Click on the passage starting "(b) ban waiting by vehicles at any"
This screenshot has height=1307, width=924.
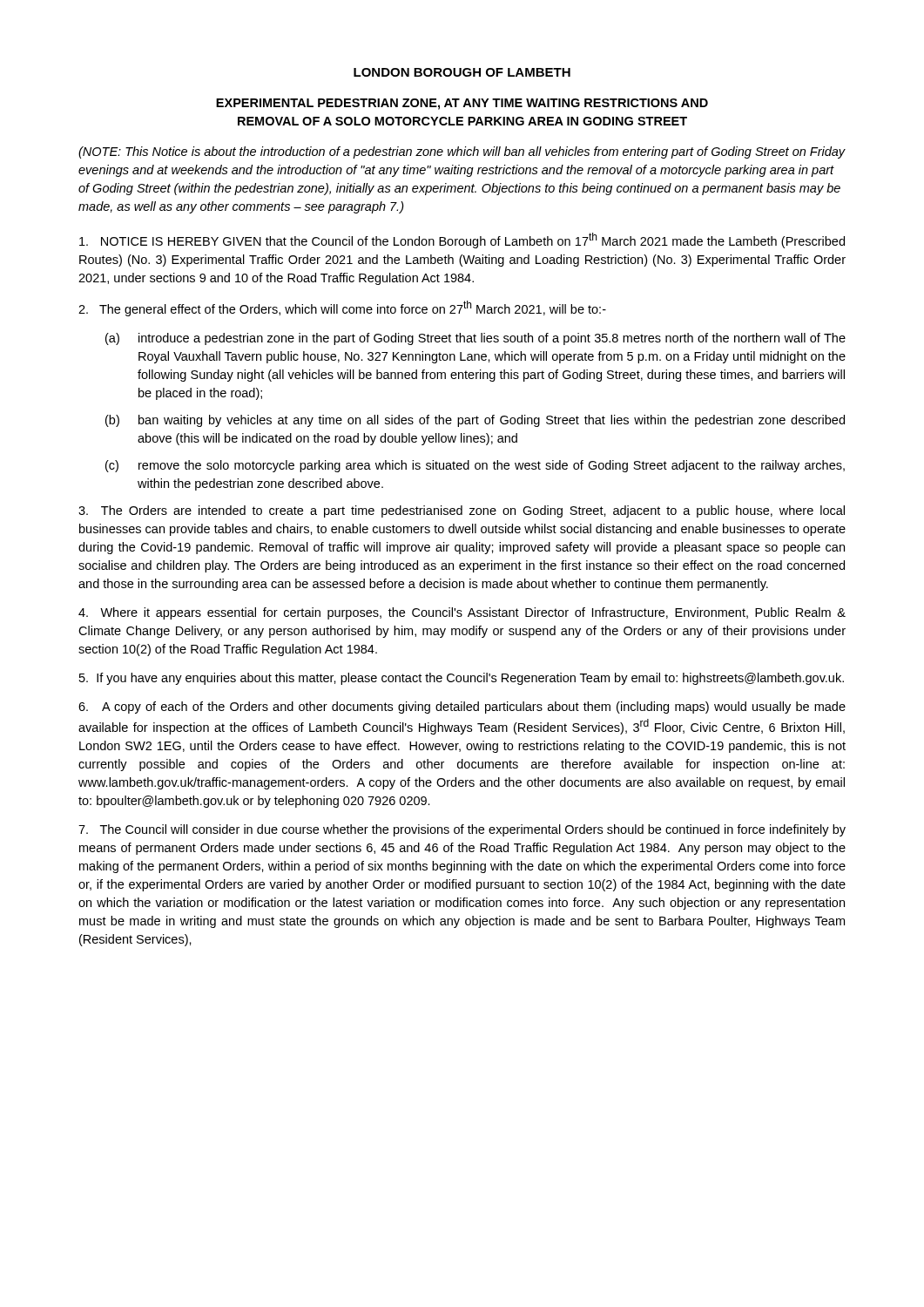coord(475,429)
